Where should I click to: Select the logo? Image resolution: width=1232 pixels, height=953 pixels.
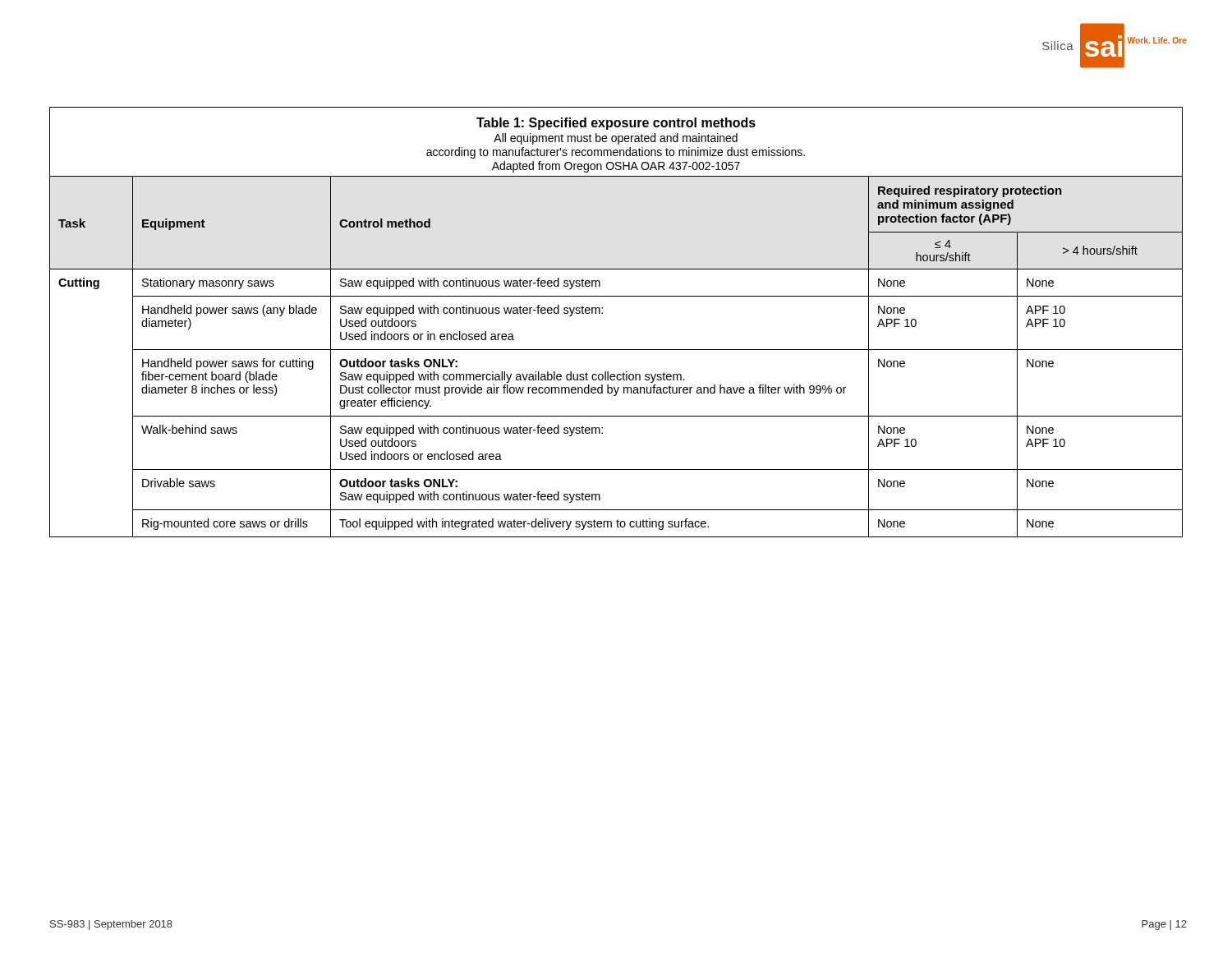(x=1114, y=46)
